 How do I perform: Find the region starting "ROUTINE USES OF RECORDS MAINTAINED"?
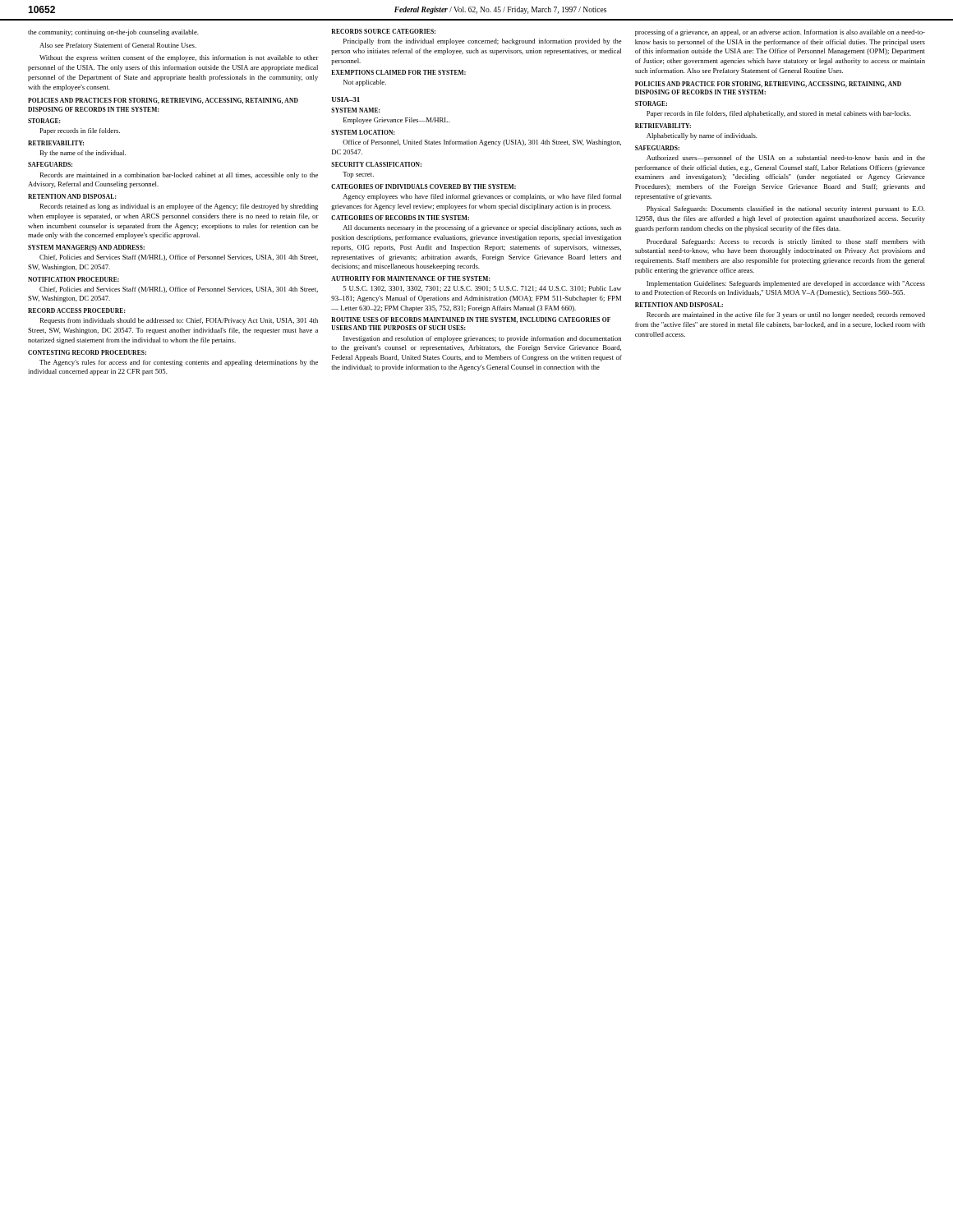click(471, 324)
